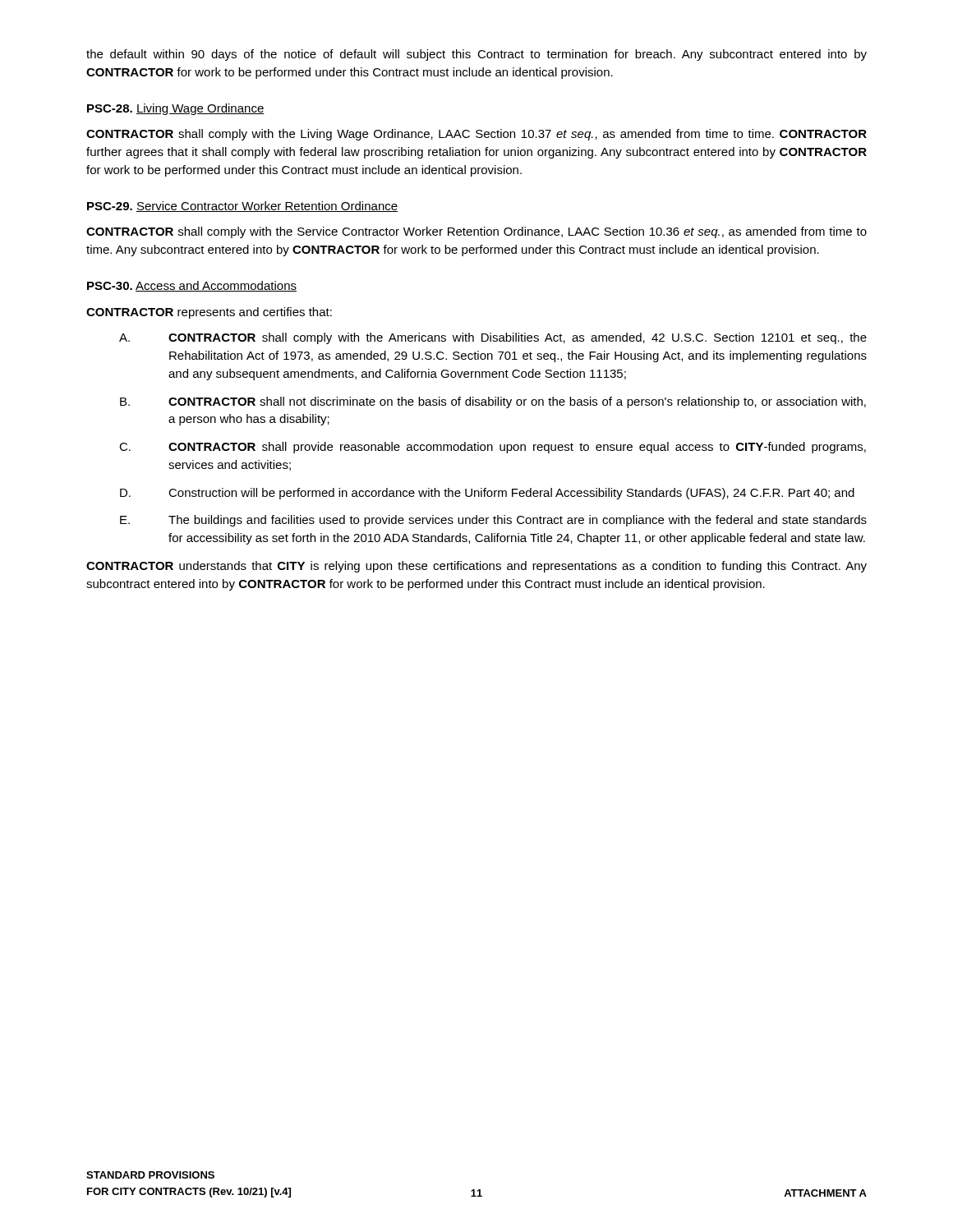Click where it says "CONTRACTOR represents and certifies that:"
953x1232 pixels.
click(209, 313)
